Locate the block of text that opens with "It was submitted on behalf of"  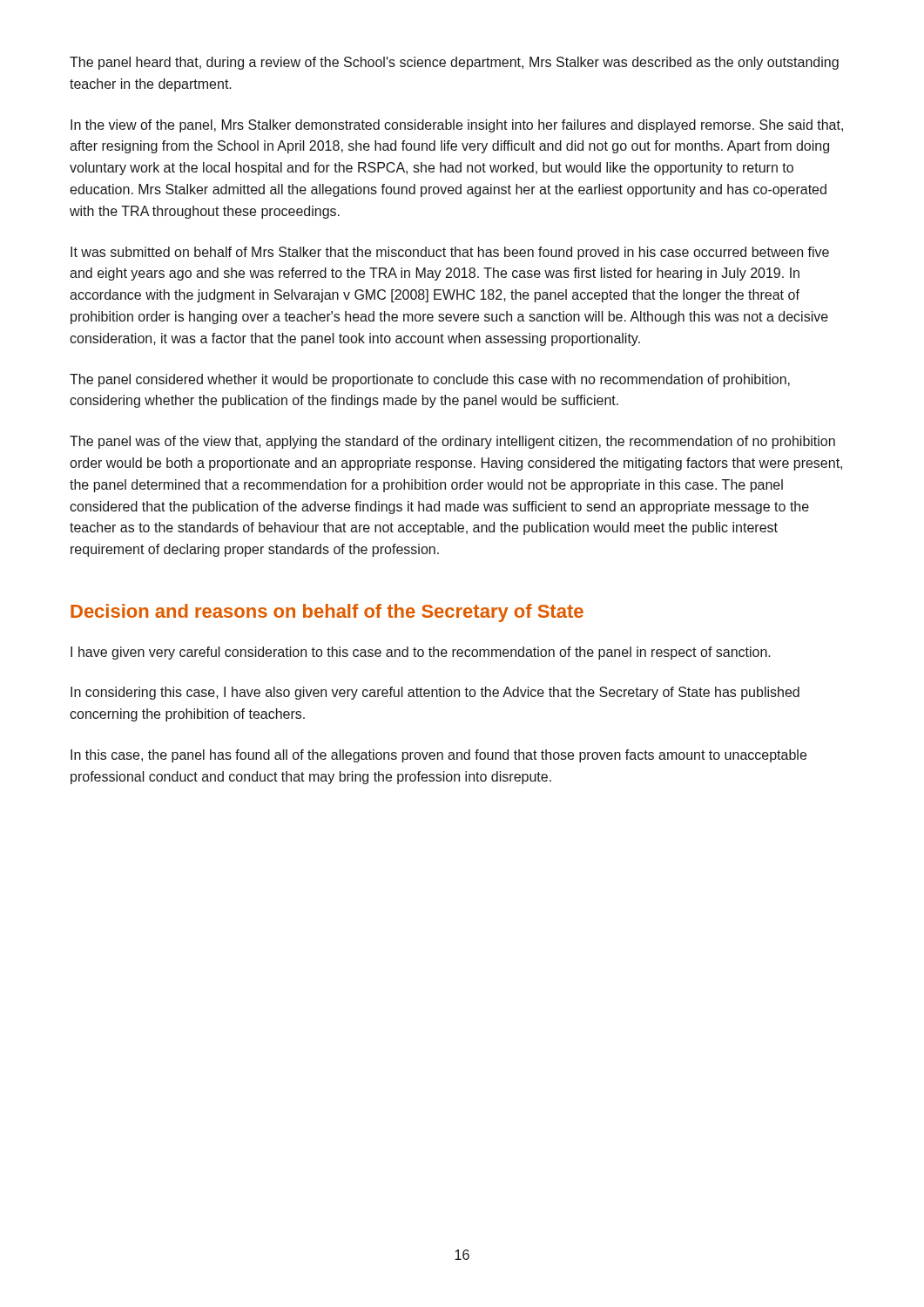pyautogui.click(x=450, y=295)
